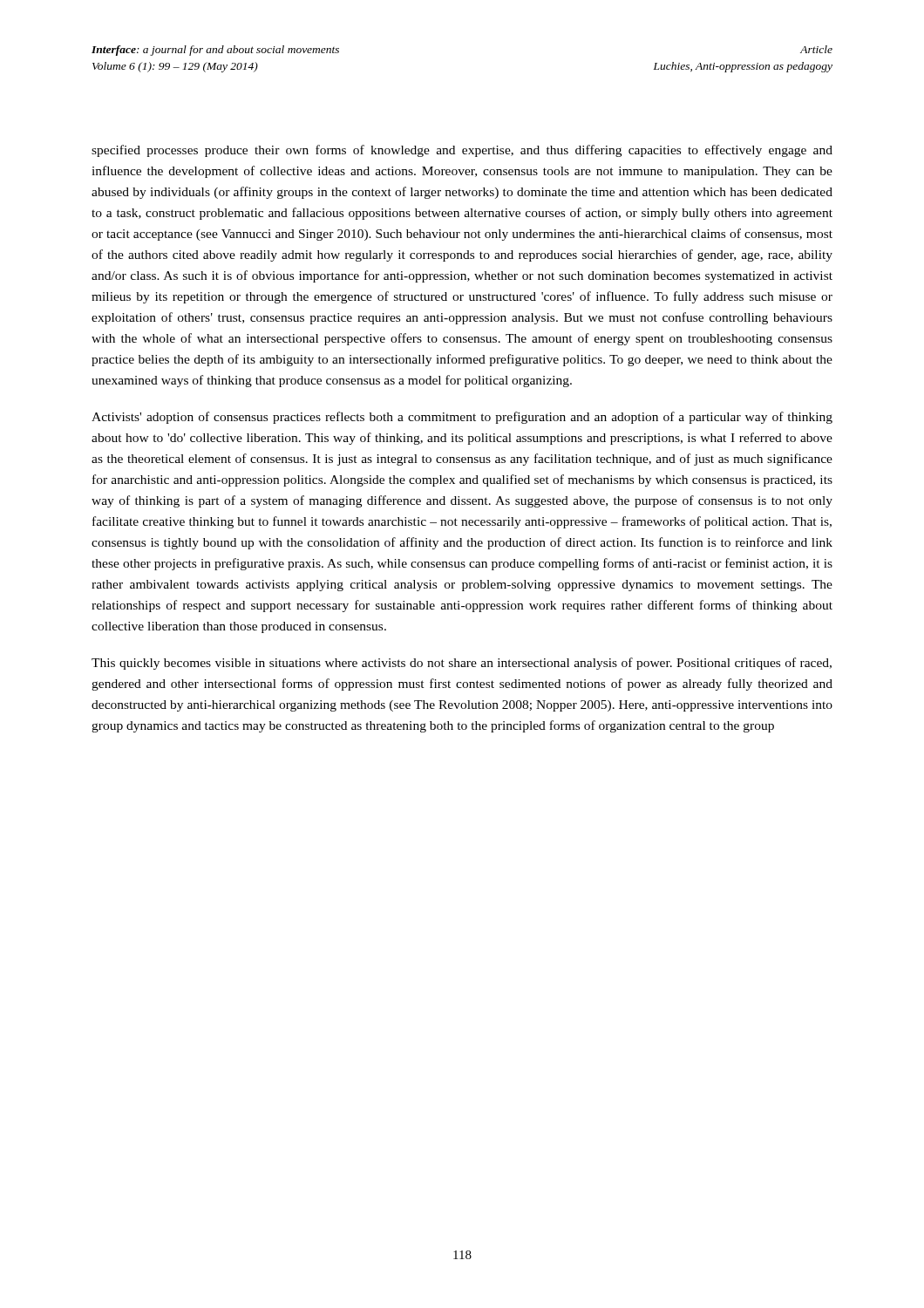The image size is (924, 1308).
Task: Locate the block of text that opens with "specified processes produce"
Action: [x=462, y=265]
